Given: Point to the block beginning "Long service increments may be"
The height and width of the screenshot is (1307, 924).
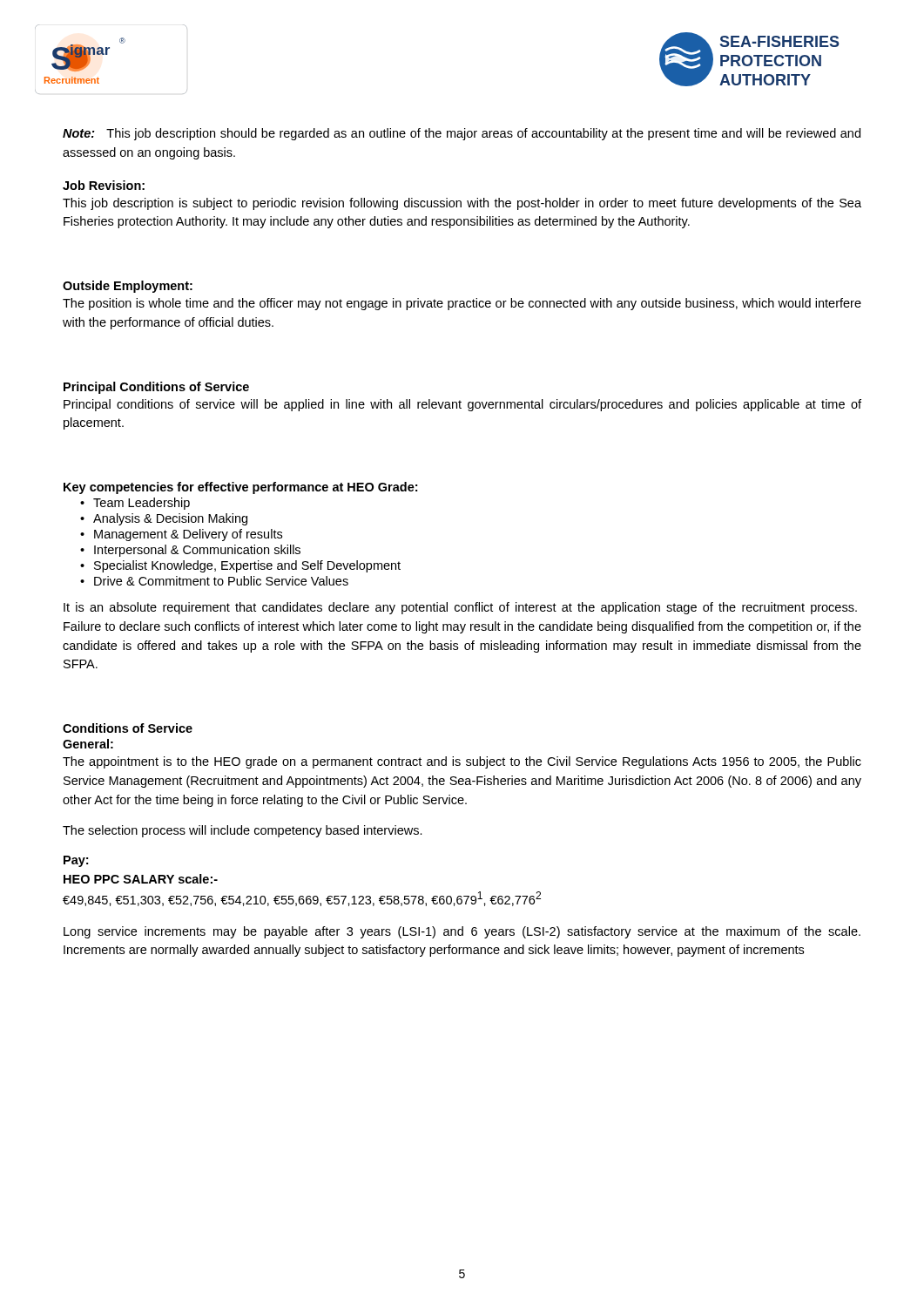Looking at the screenshot, I should point(462,941).
